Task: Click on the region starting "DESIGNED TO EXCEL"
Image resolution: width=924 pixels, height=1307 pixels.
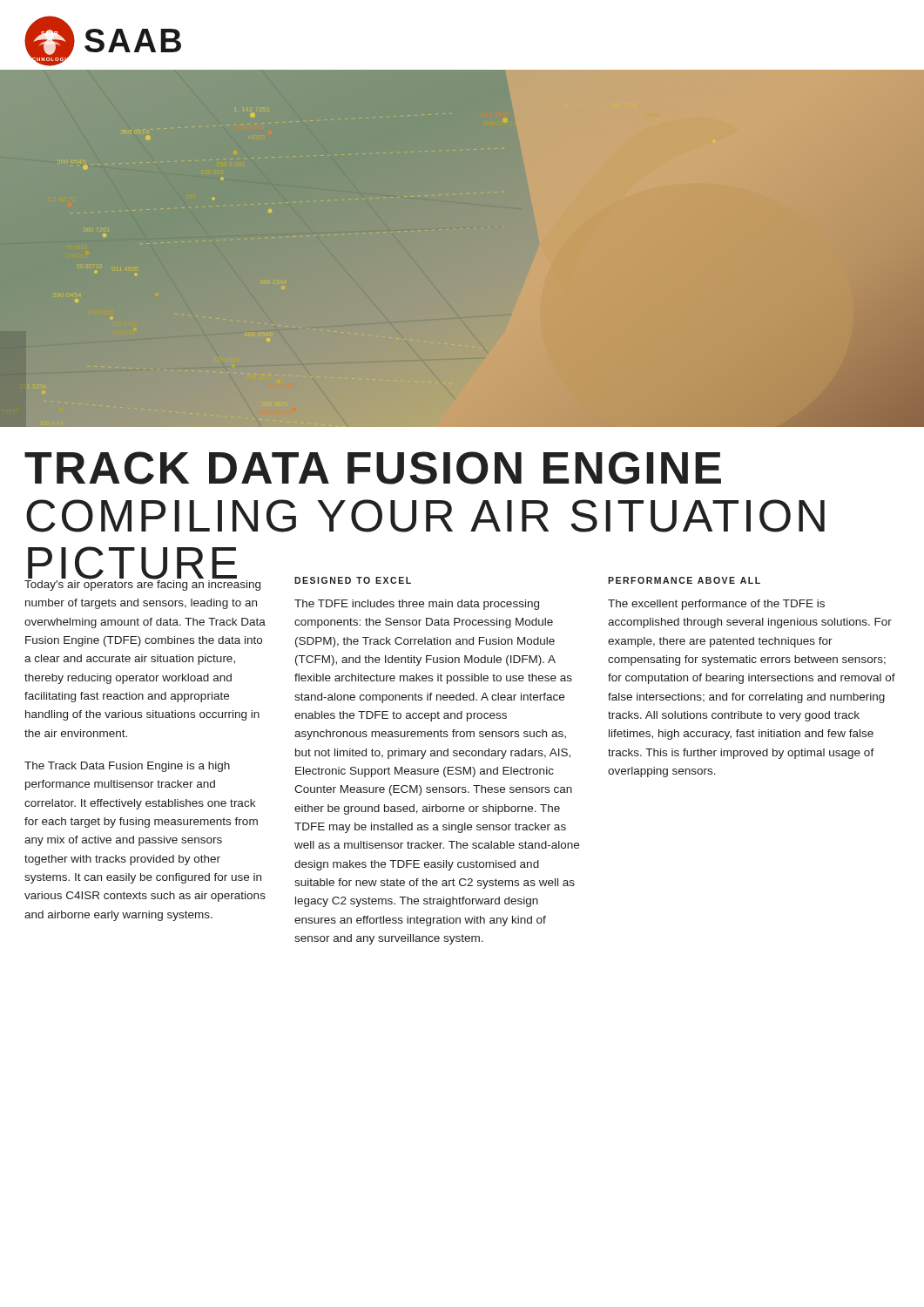Action: (x=353, y=580)
